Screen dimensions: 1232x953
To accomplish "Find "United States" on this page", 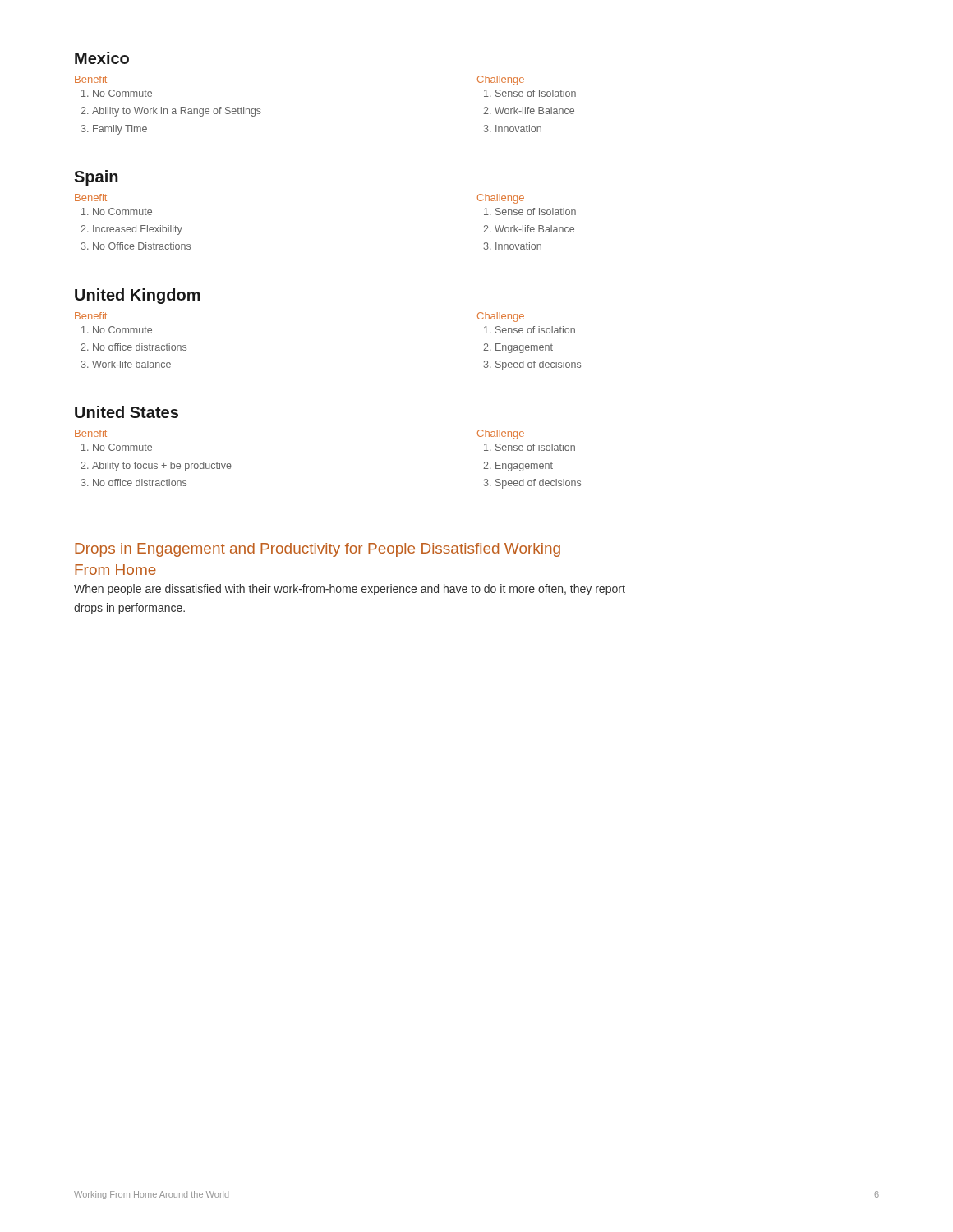I will click(126, 413).
